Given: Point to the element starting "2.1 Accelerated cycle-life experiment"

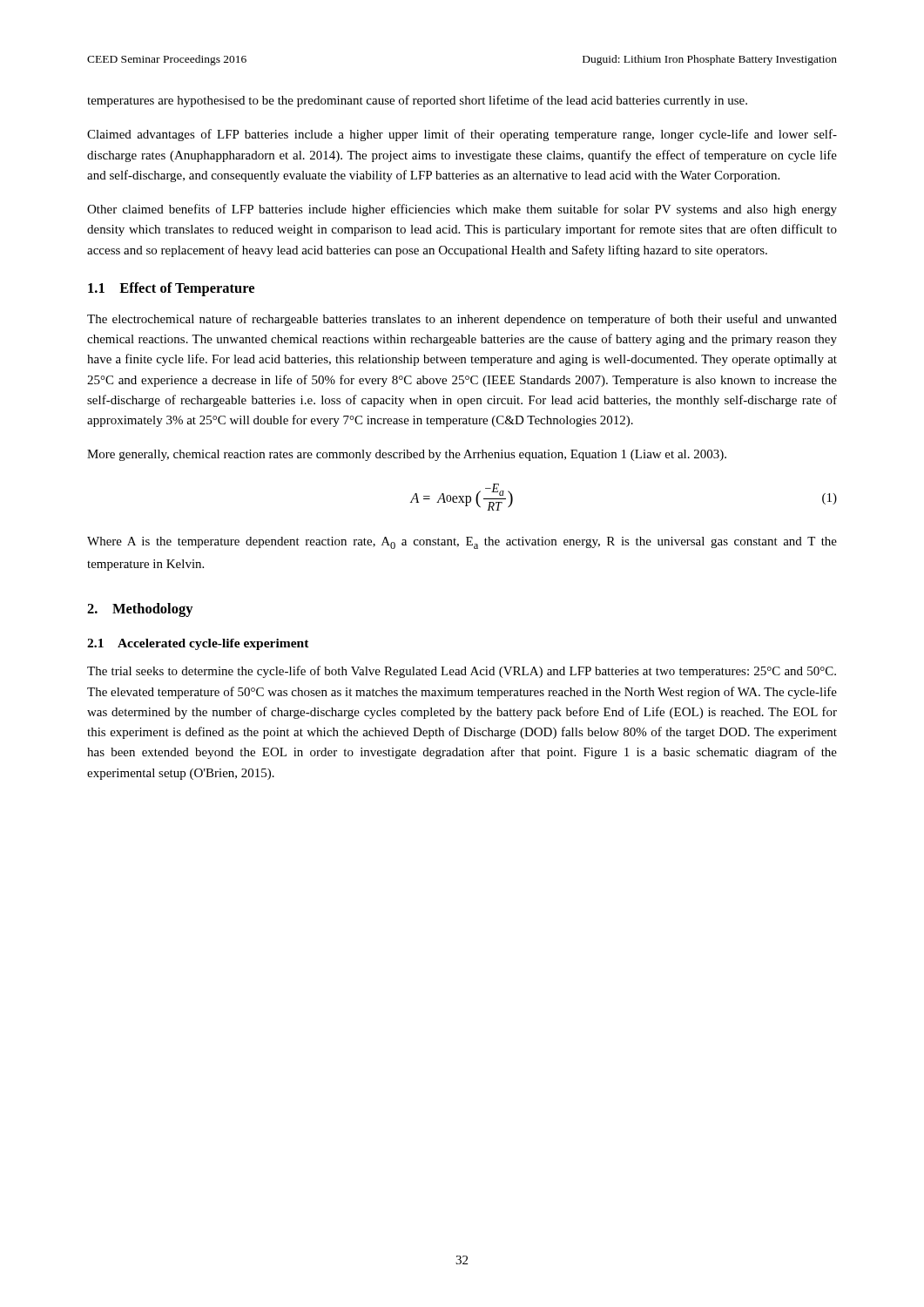Looking at the screenshot, I should tap(198, 643).
